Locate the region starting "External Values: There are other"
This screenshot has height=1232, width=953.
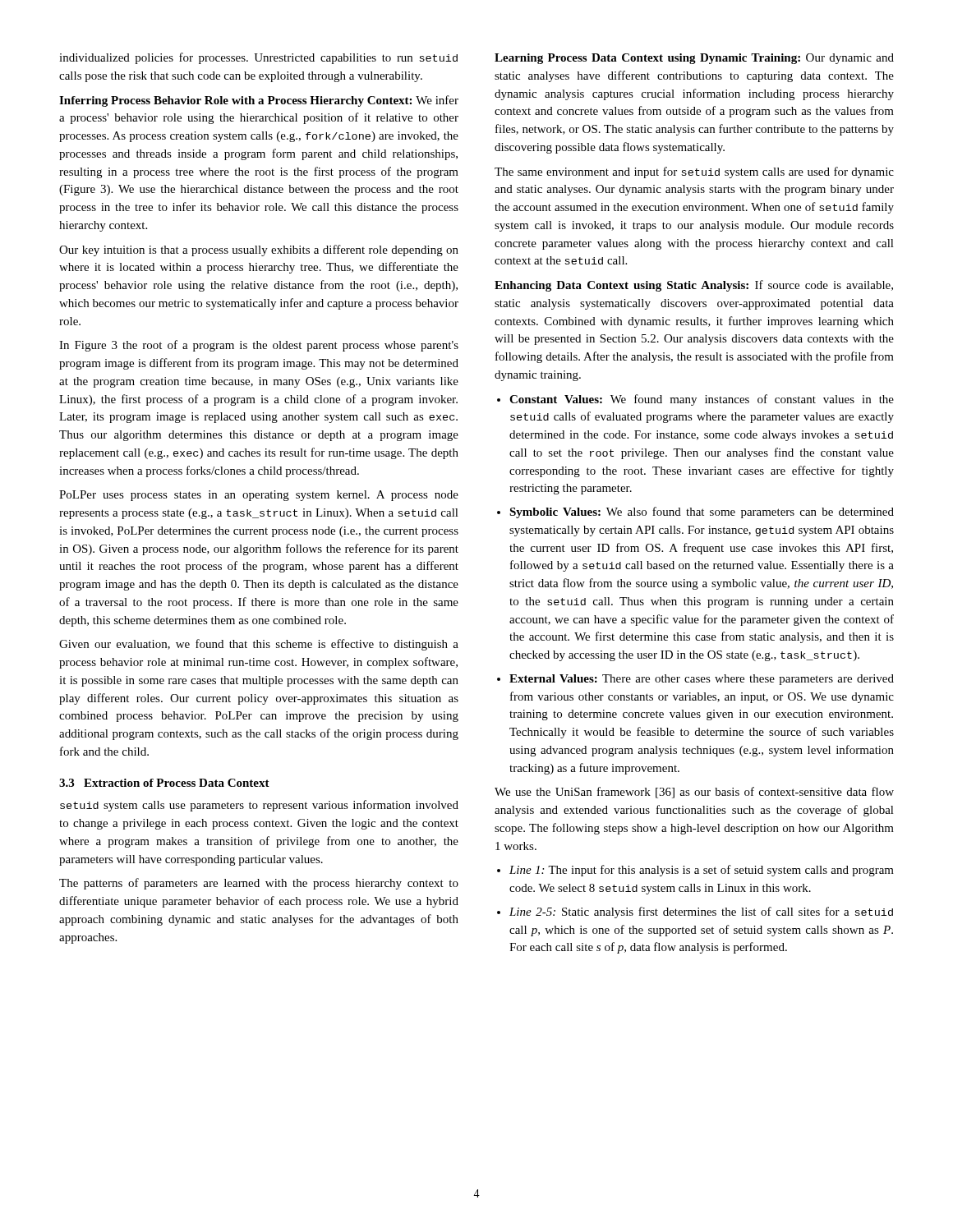(x=702, y=723)
